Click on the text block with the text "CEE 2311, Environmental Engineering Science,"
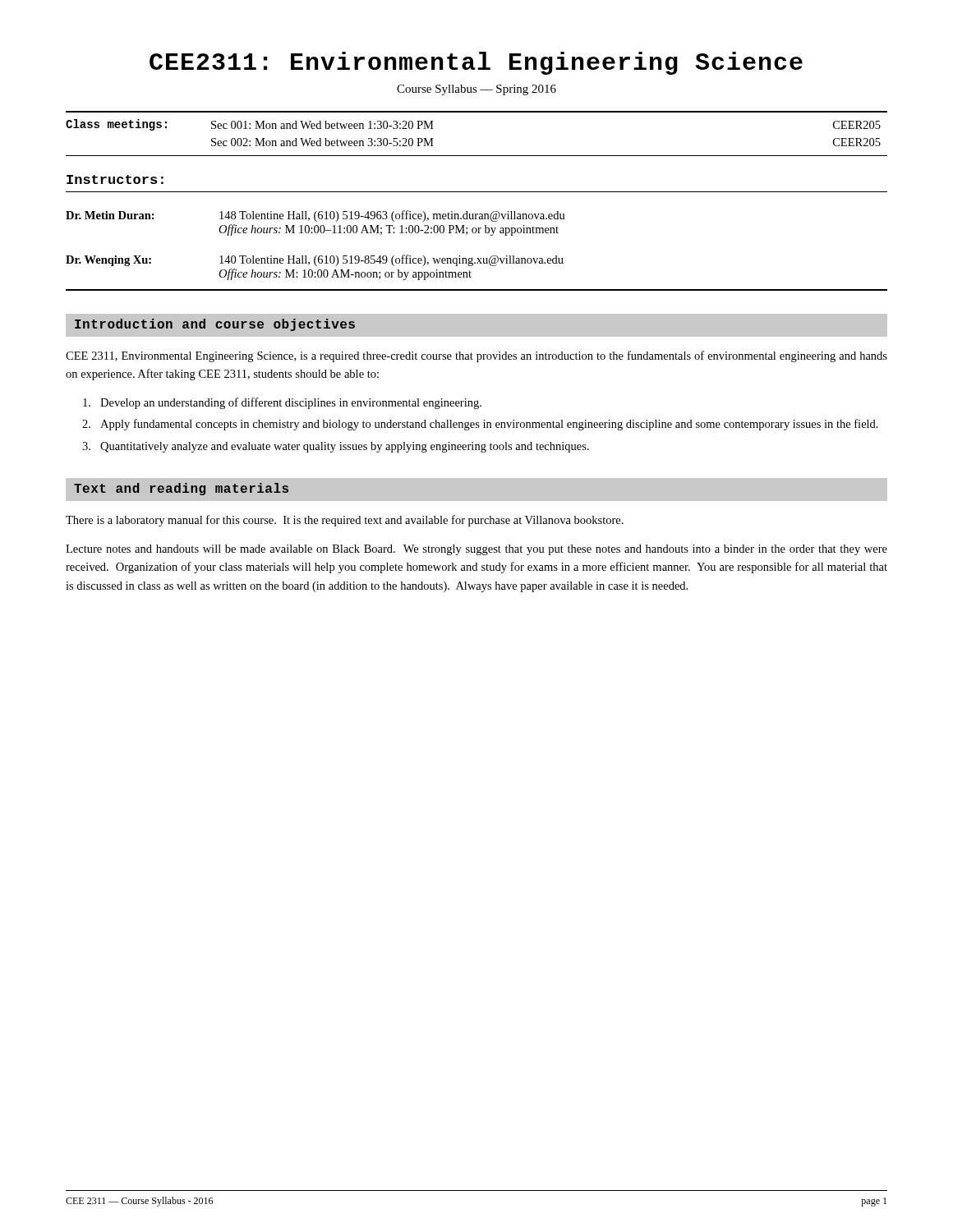This screenshot has height=1232, width=953. click(476, 365)
